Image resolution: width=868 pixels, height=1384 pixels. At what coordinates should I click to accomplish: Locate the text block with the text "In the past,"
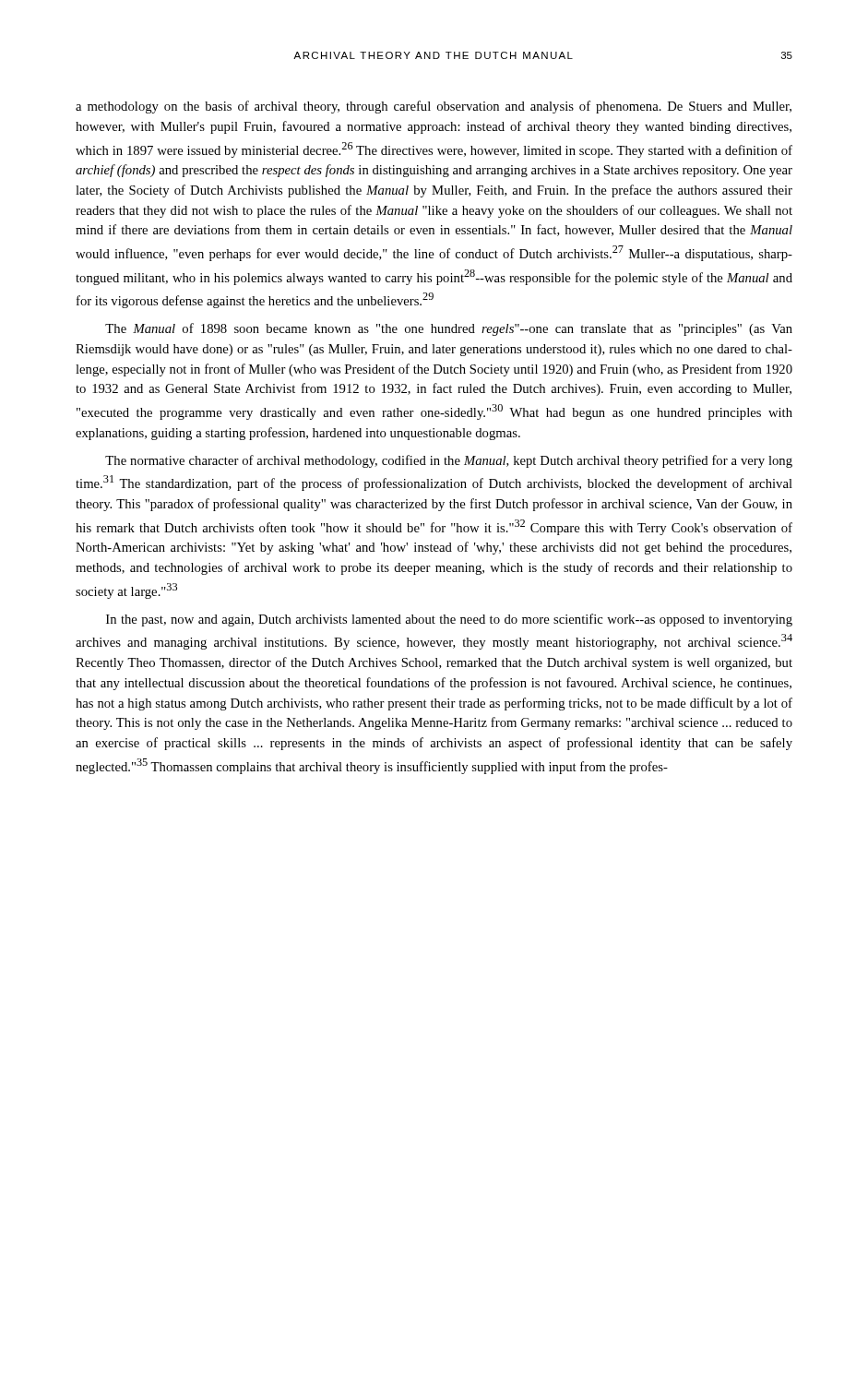(434, 693)
